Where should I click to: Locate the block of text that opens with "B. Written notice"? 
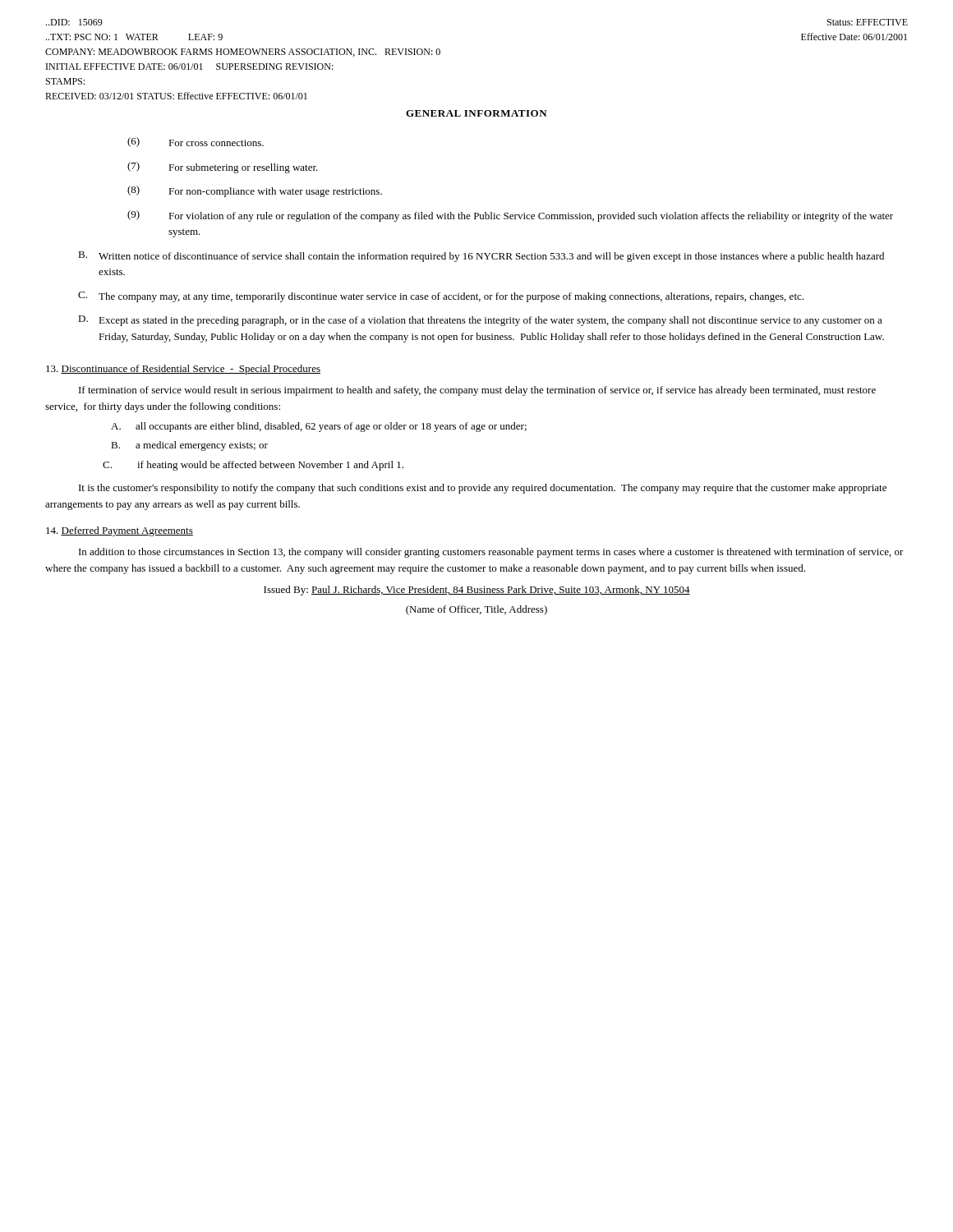click(x=493, y=264)
